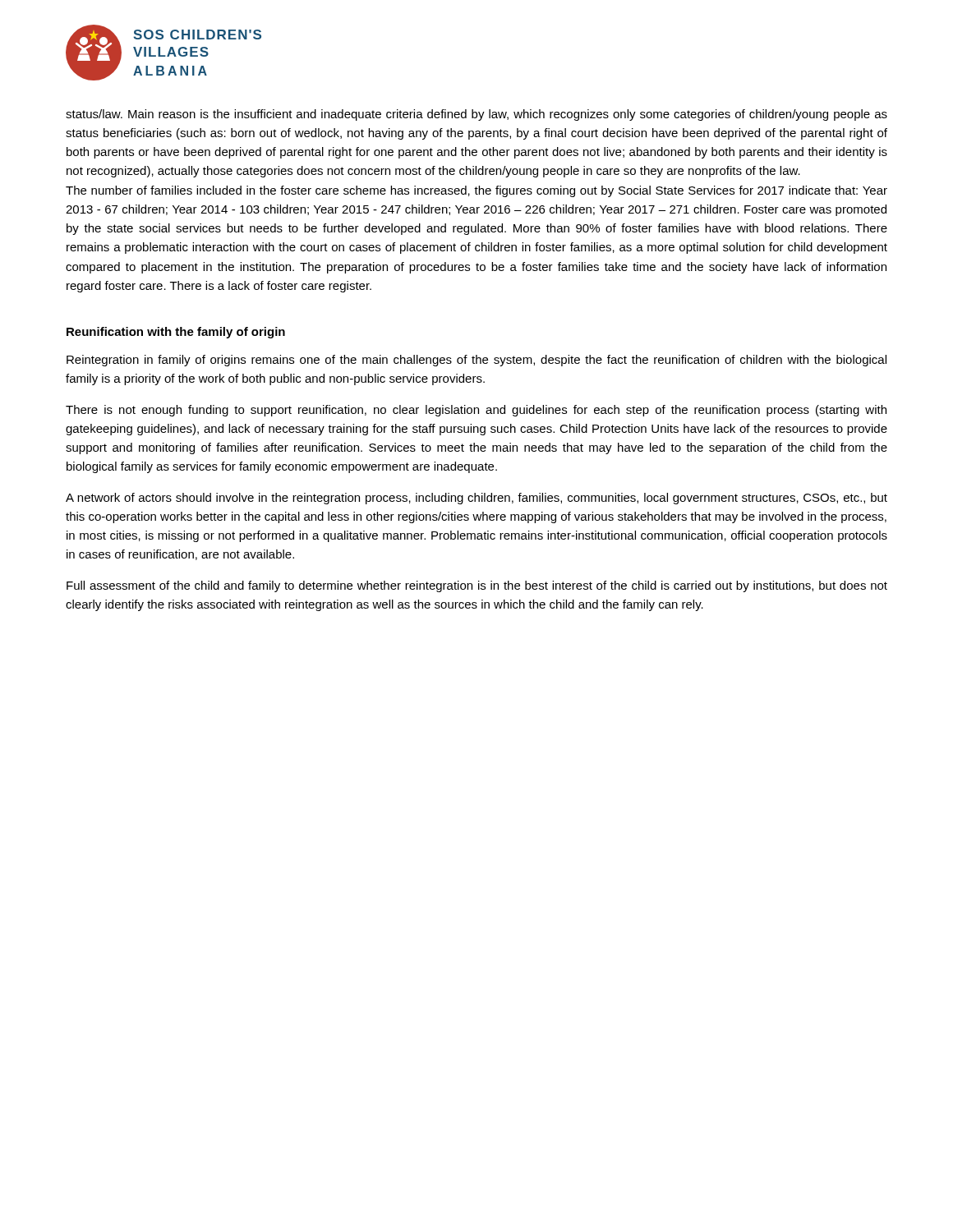Where is the section header that starts "Reunification with the"?

176,331
